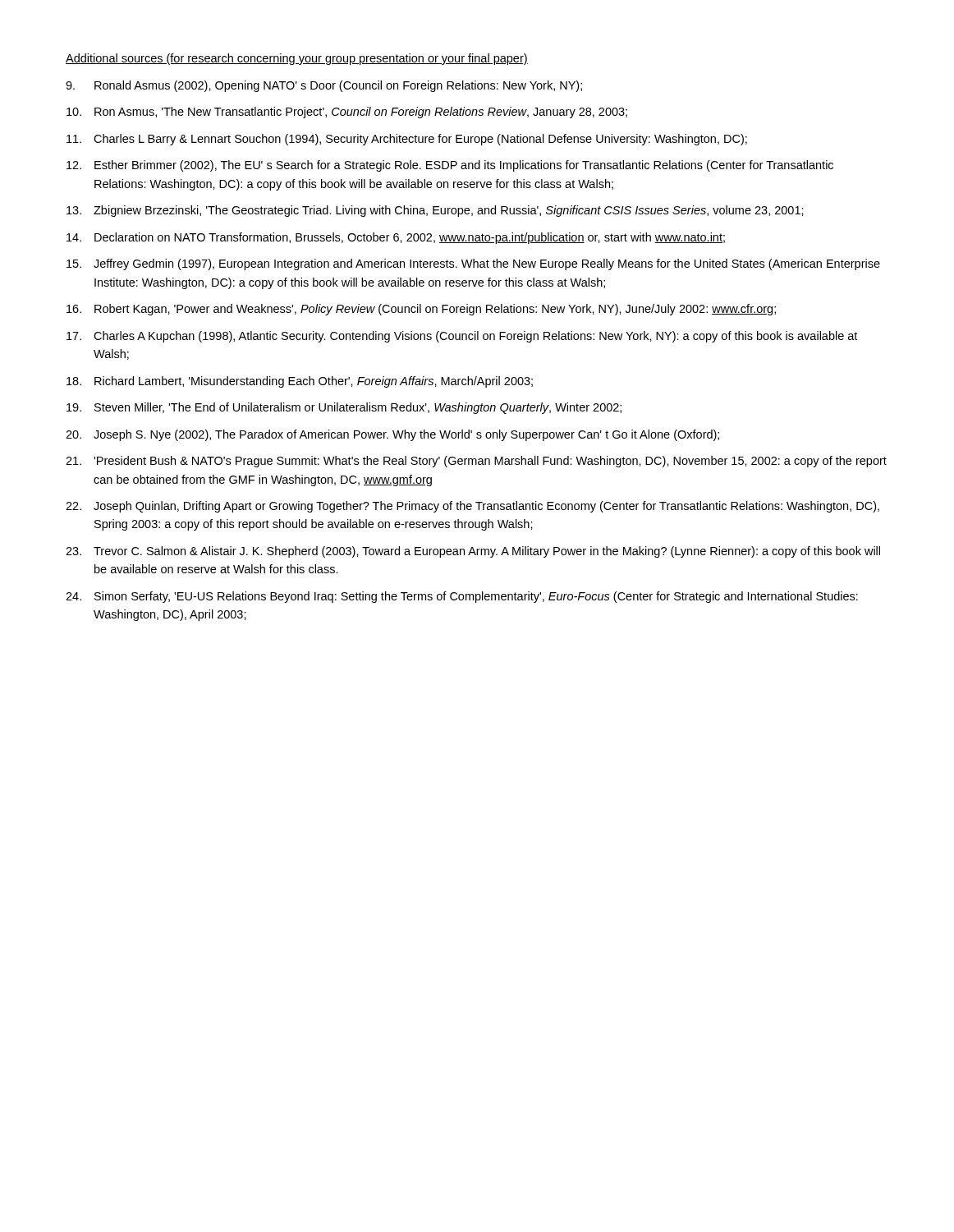Find the passage starting "9. Ronald Asmus"
954x1232 pixels.
(477, 86)
